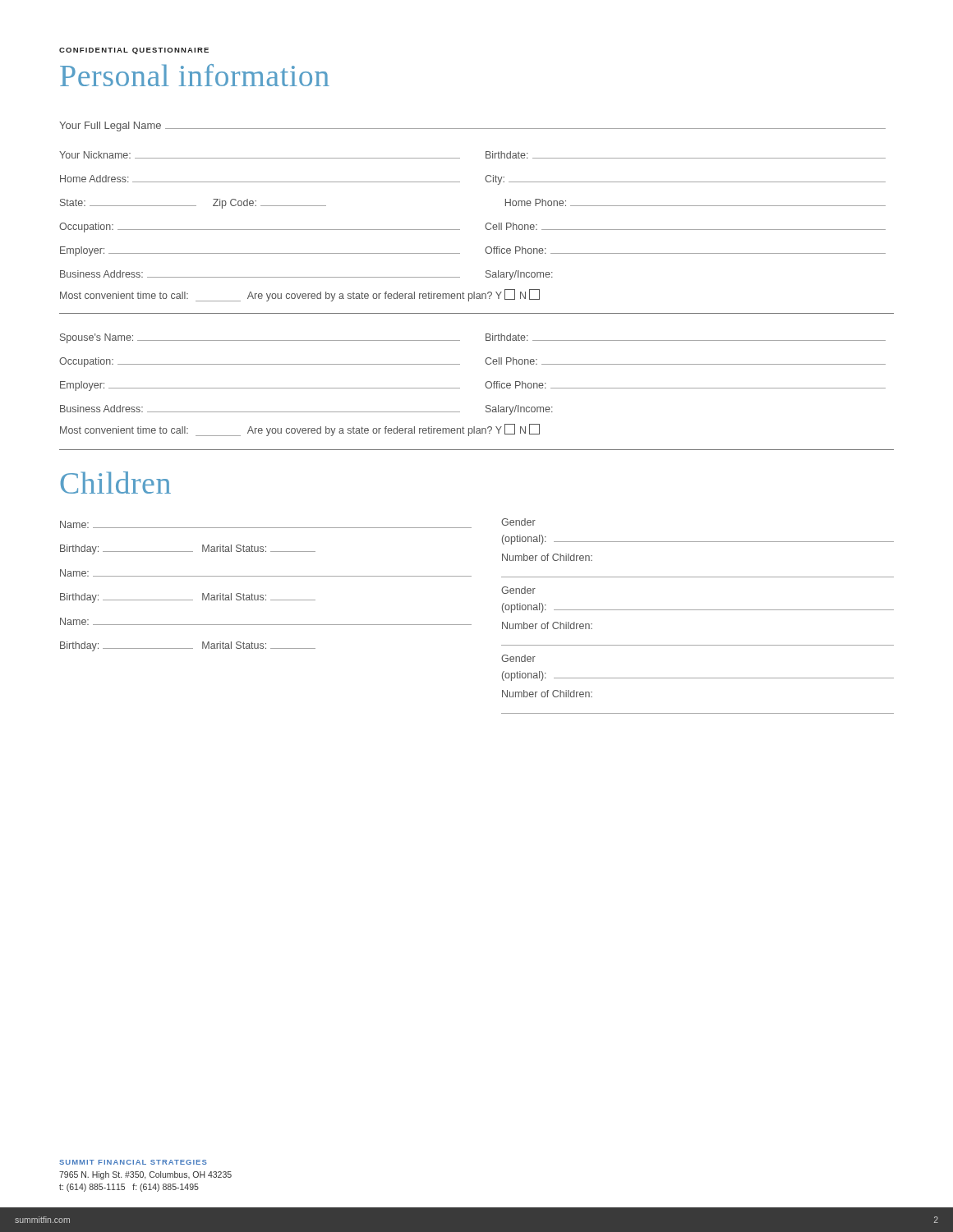This screenshot has height=1232, width=953.
Task: Click on the text that reads "State: Zip Code: Home Phone:"
Action: (68, 203)
